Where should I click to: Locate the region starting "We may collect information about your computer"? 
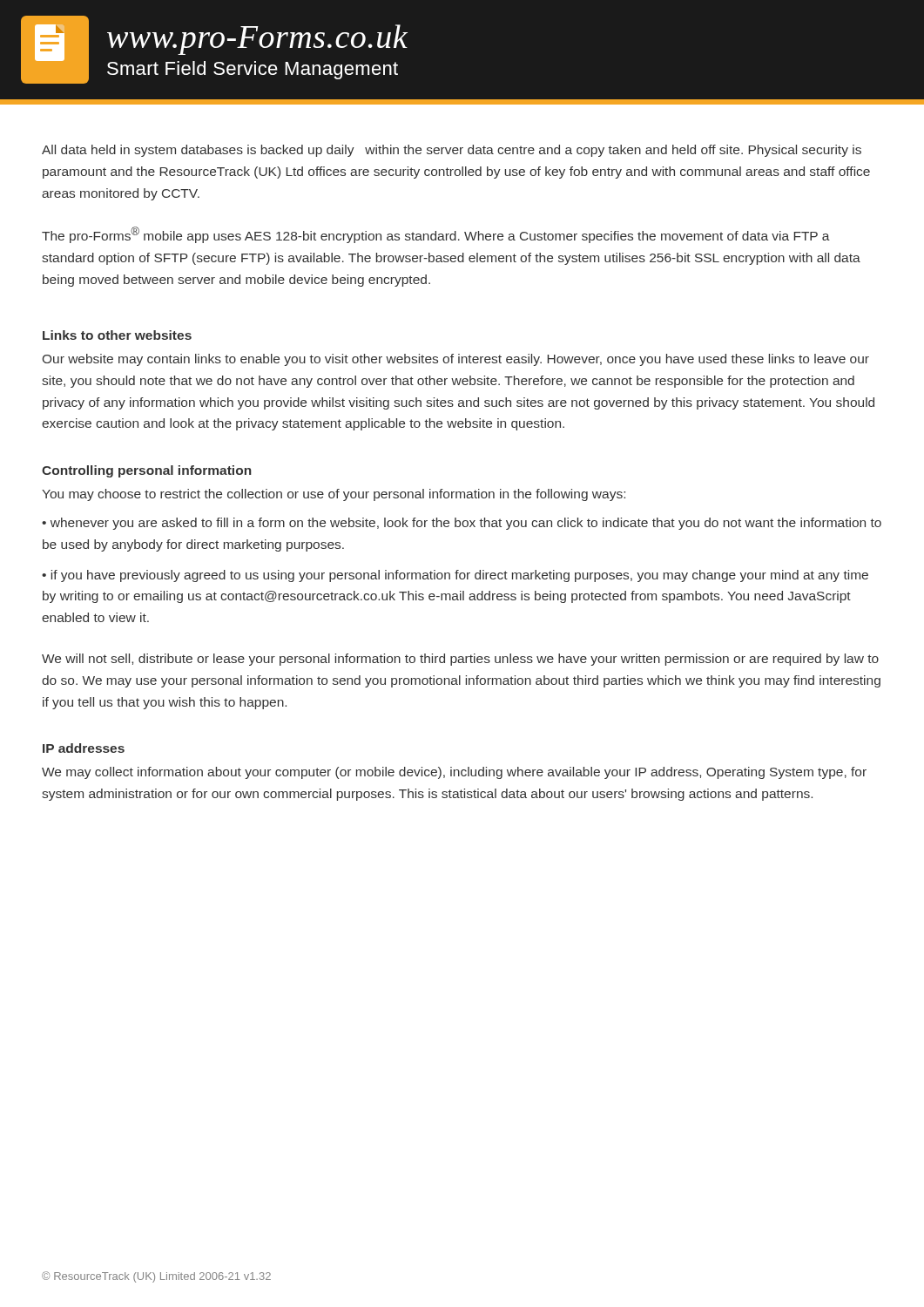(454, 783)
